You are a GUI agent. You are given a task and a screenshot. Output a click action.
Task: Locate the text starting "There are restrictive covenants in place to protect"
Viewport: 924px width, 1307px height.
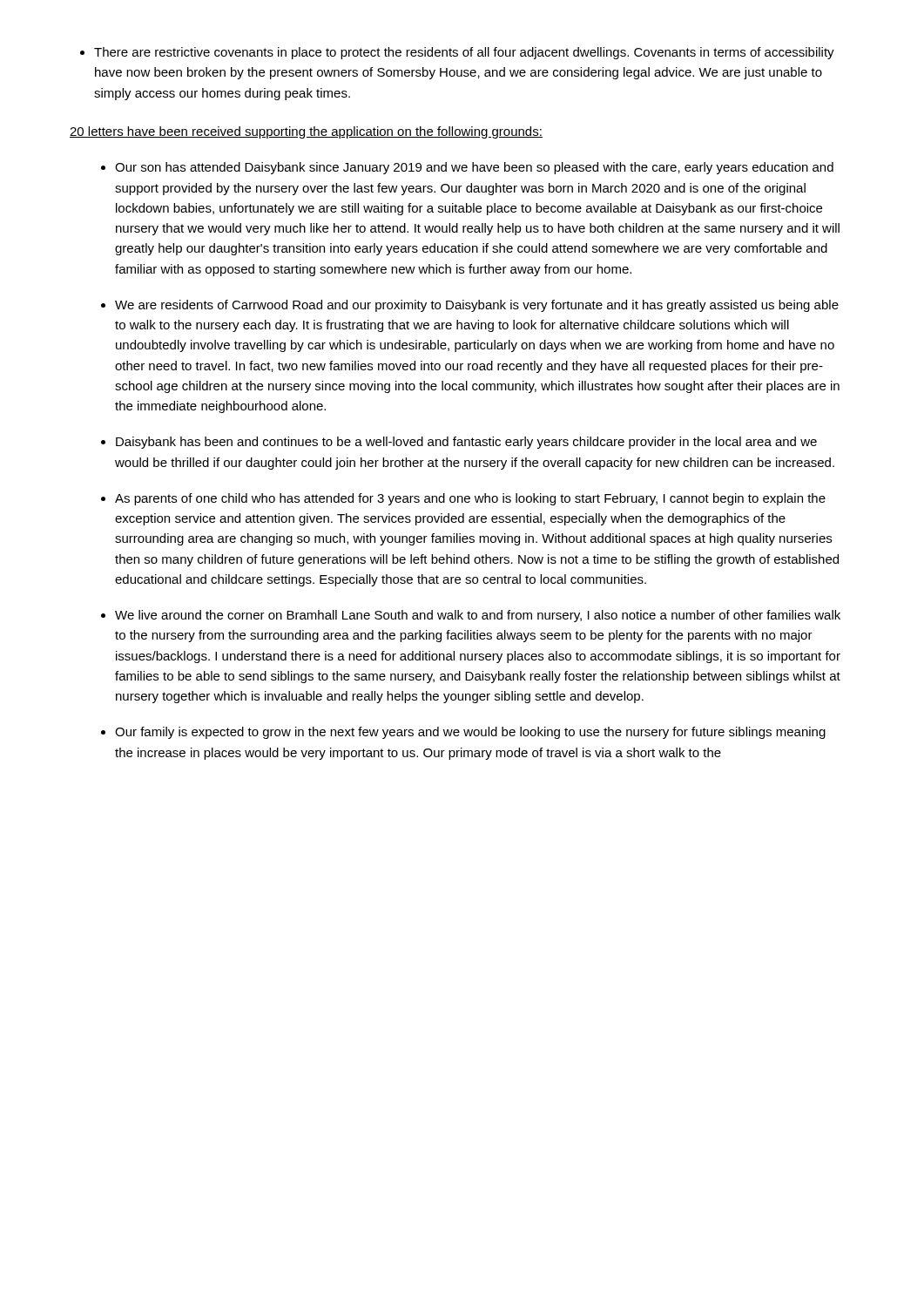[x=458, y=72]
